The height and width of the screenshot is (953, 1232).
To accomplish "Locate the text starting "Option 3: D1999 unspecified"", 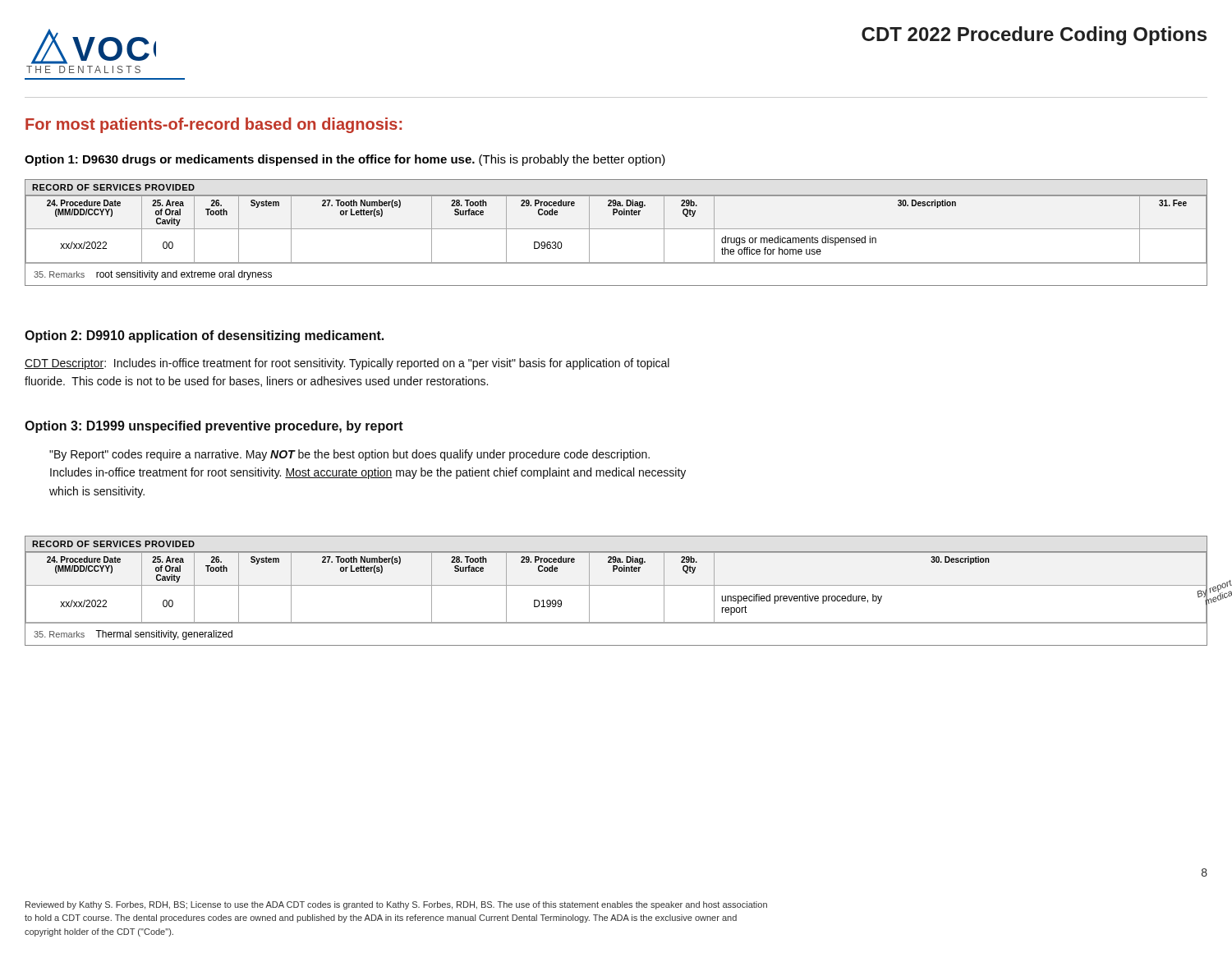I will (x=214, y=426).
